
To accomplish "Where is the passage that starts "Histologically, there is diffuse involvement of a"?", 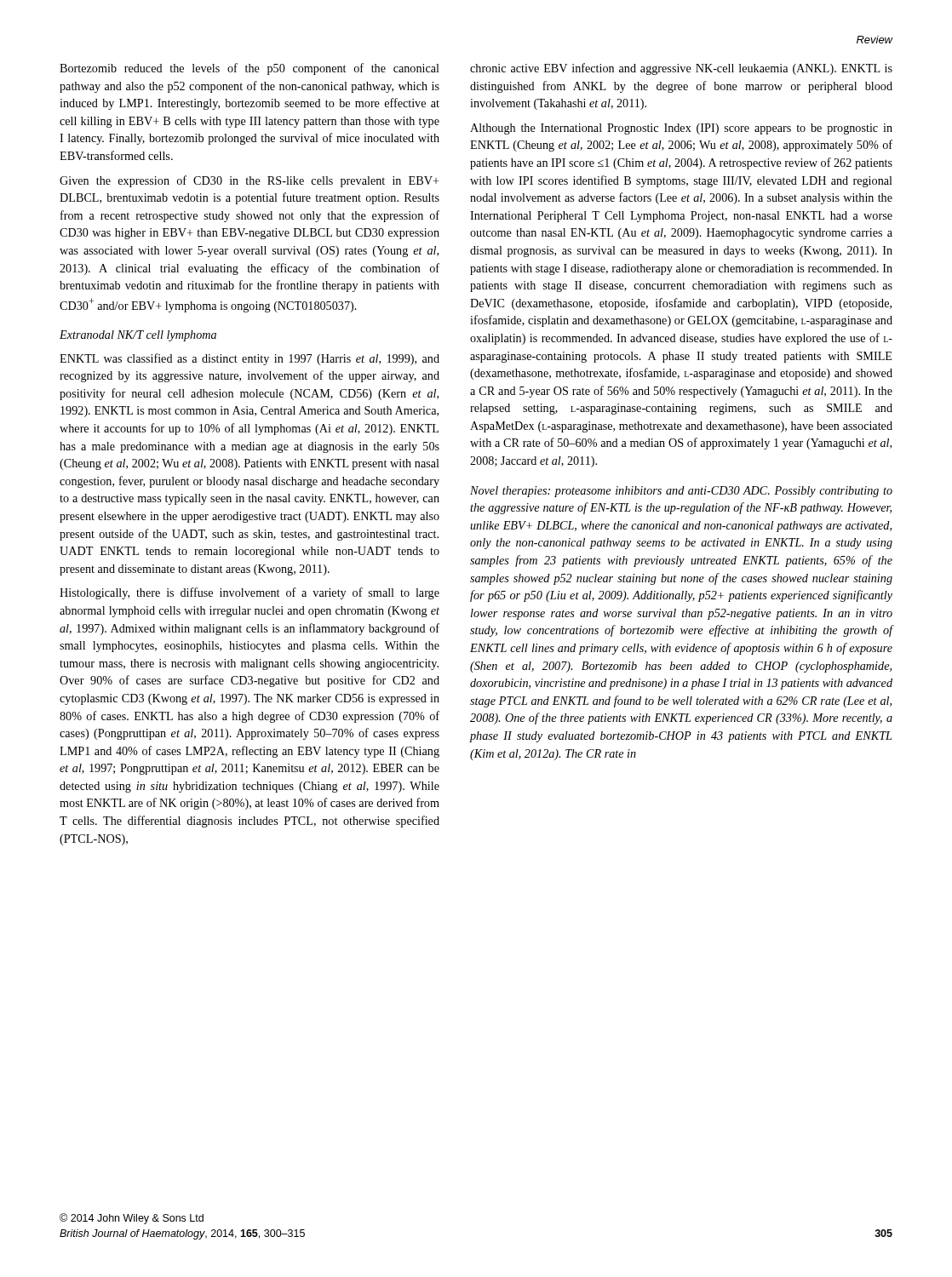I will coord(249,716).
